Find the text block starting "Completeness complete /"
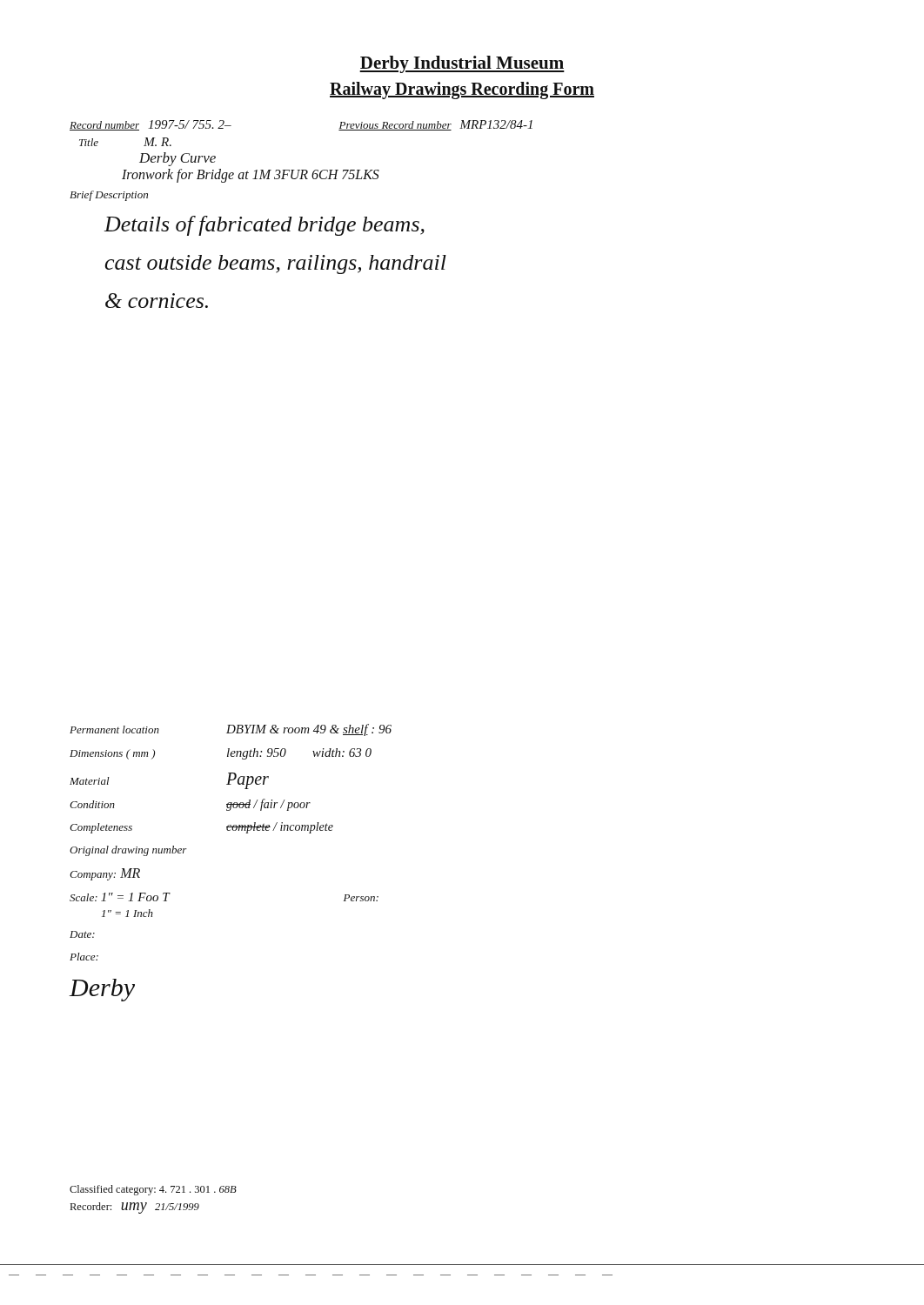The image size is (924, 1305). [93, 828]
